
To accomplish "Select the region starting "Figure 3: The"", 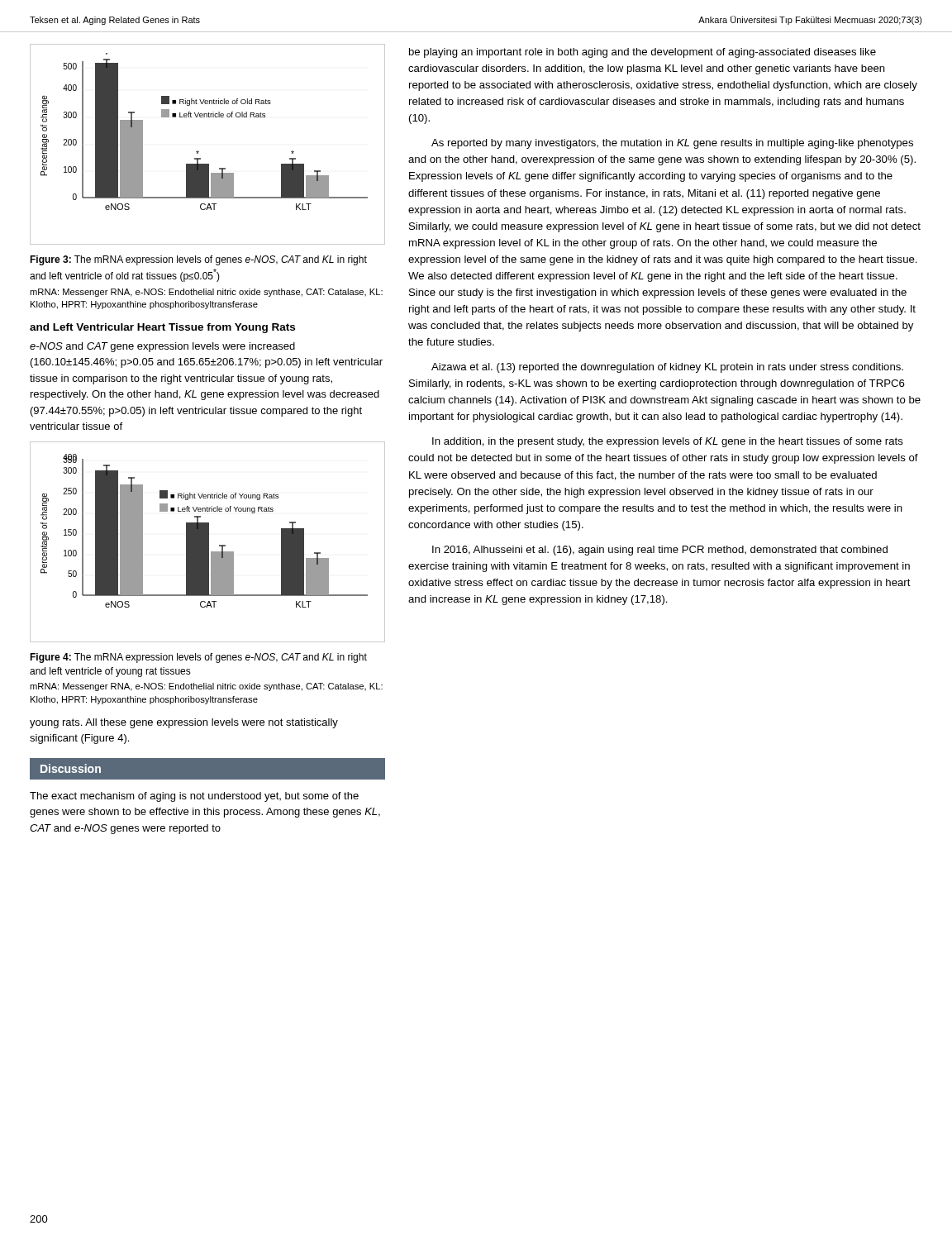I will click(x=198, y=268).
